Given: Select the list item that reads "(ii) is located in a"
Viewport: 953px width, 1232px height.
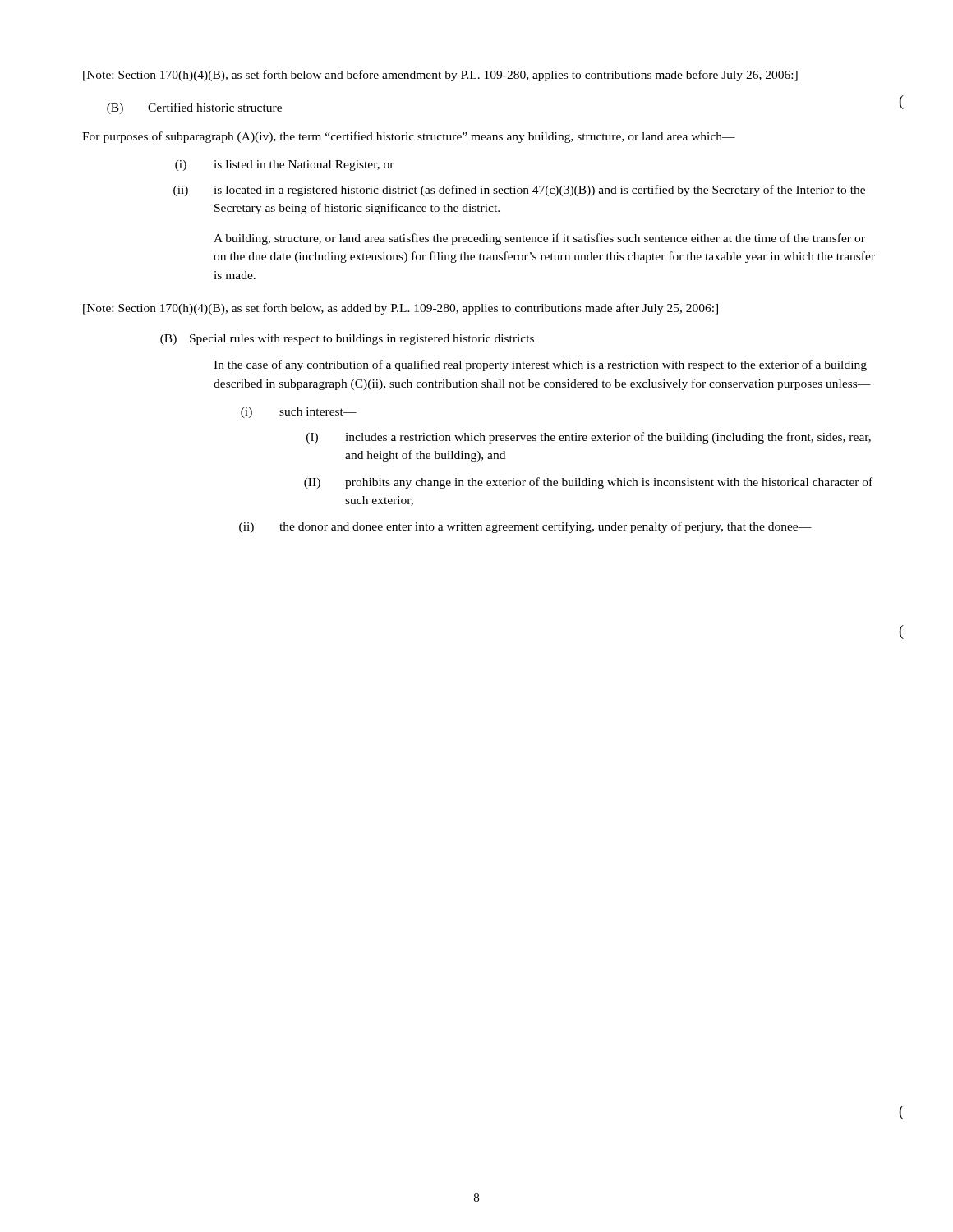Looking at the screenshot, I should (513, 199).
